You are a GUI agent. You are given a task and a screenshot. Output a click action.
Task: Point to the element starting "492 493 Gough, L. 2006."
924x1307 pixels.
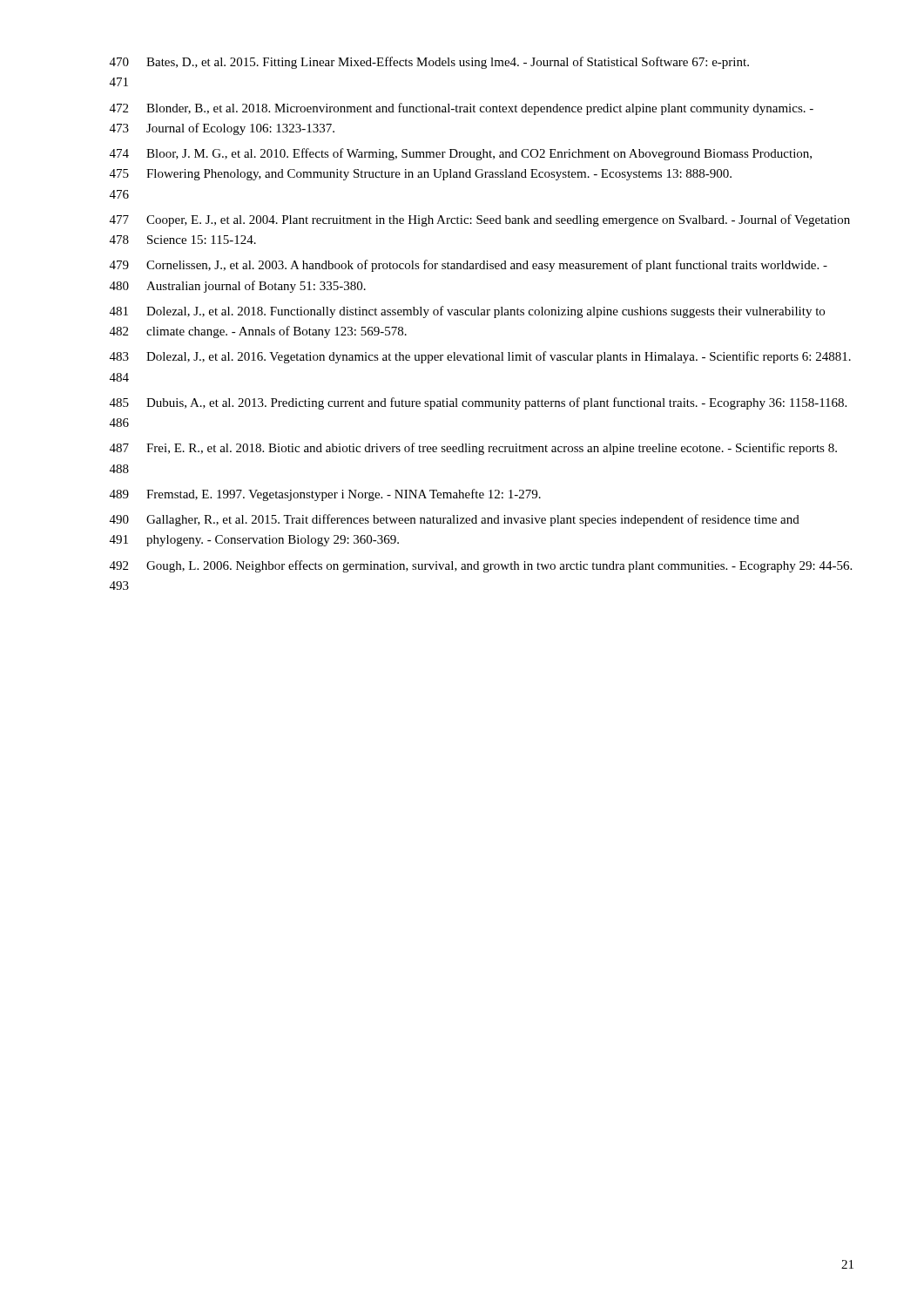tap(471, 576)
